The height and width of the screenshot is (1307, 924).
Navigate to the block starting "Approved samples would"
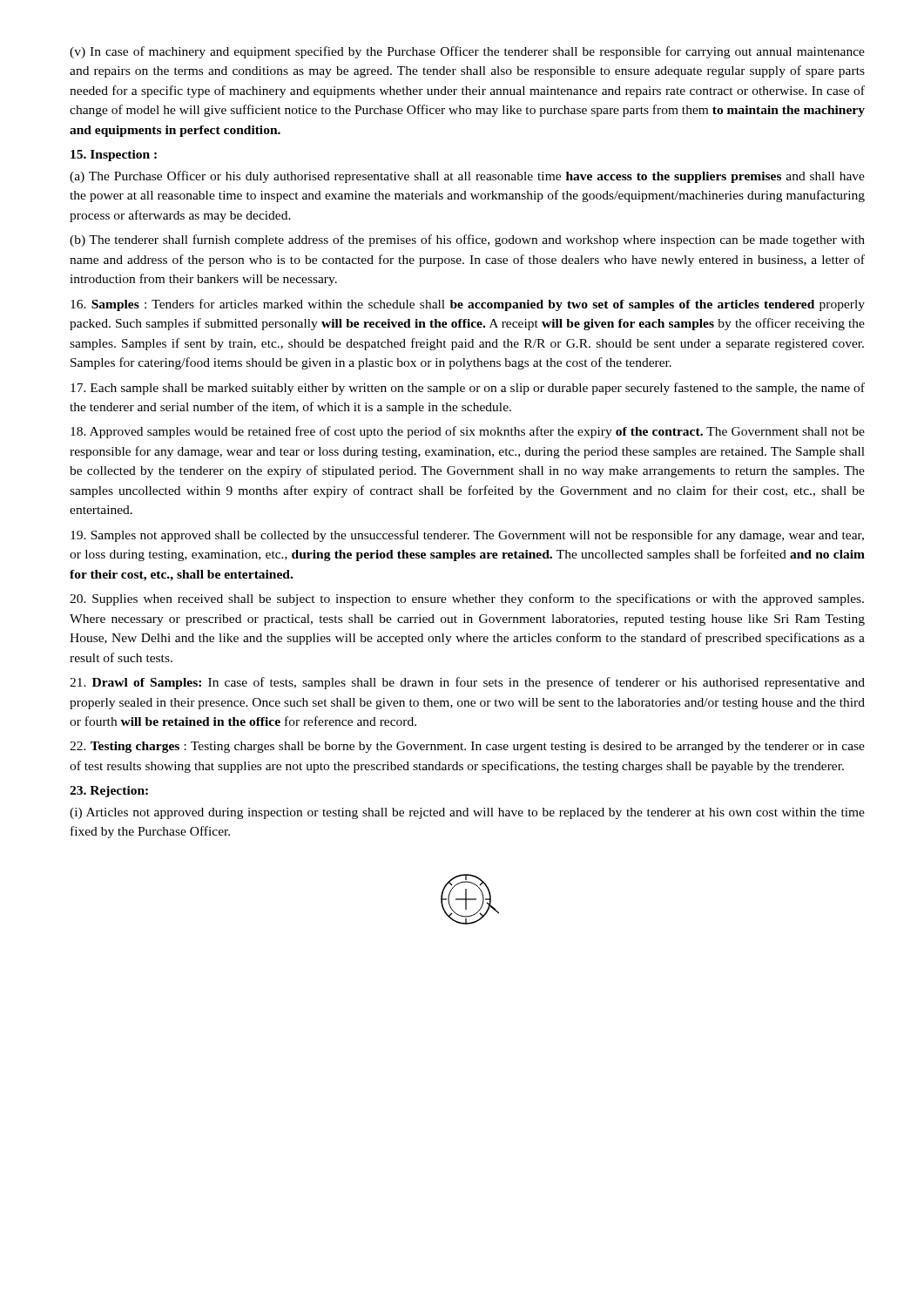point(467,471)
